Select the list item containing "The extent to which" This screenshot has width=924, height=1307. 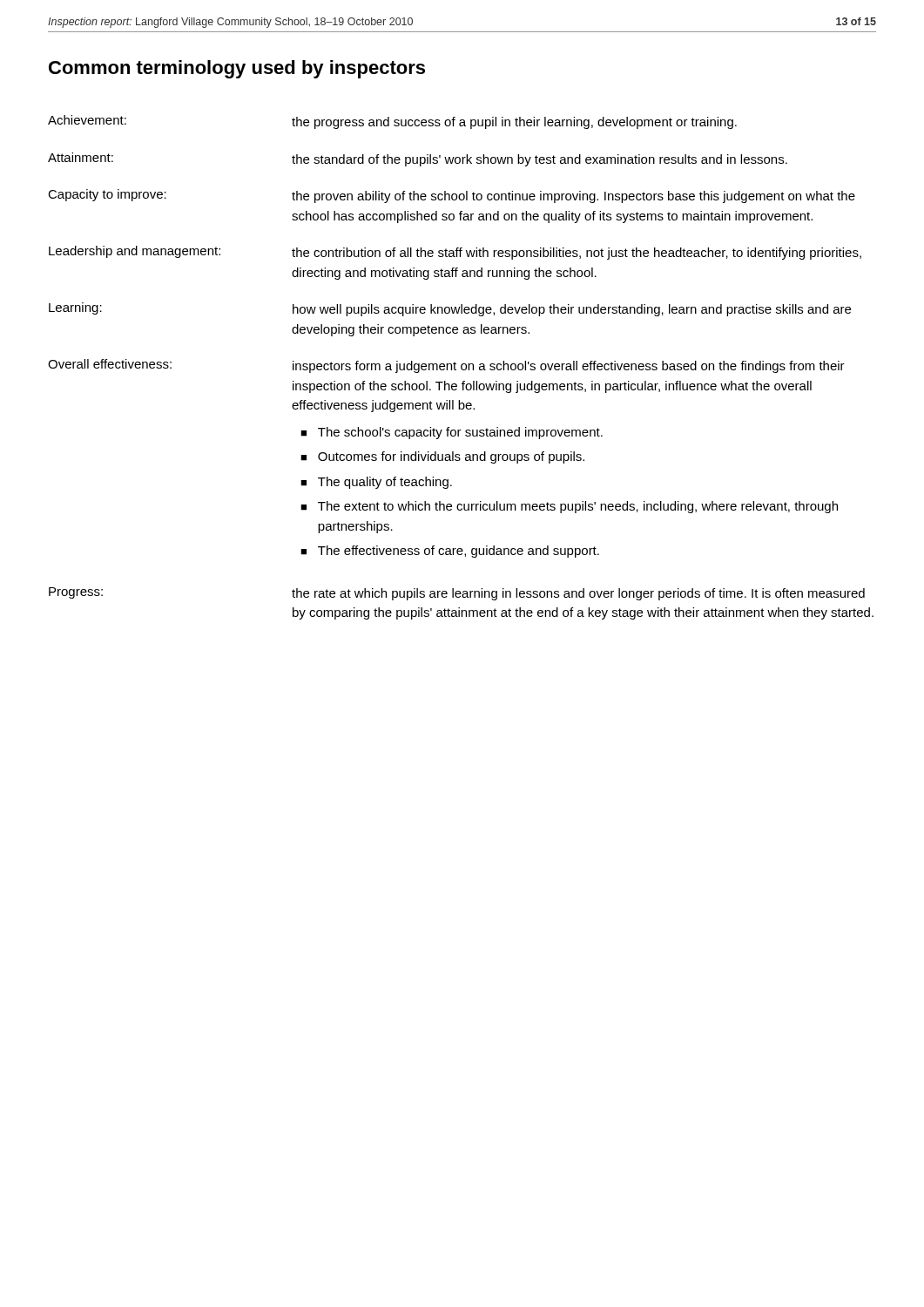(x=578, y=516)
